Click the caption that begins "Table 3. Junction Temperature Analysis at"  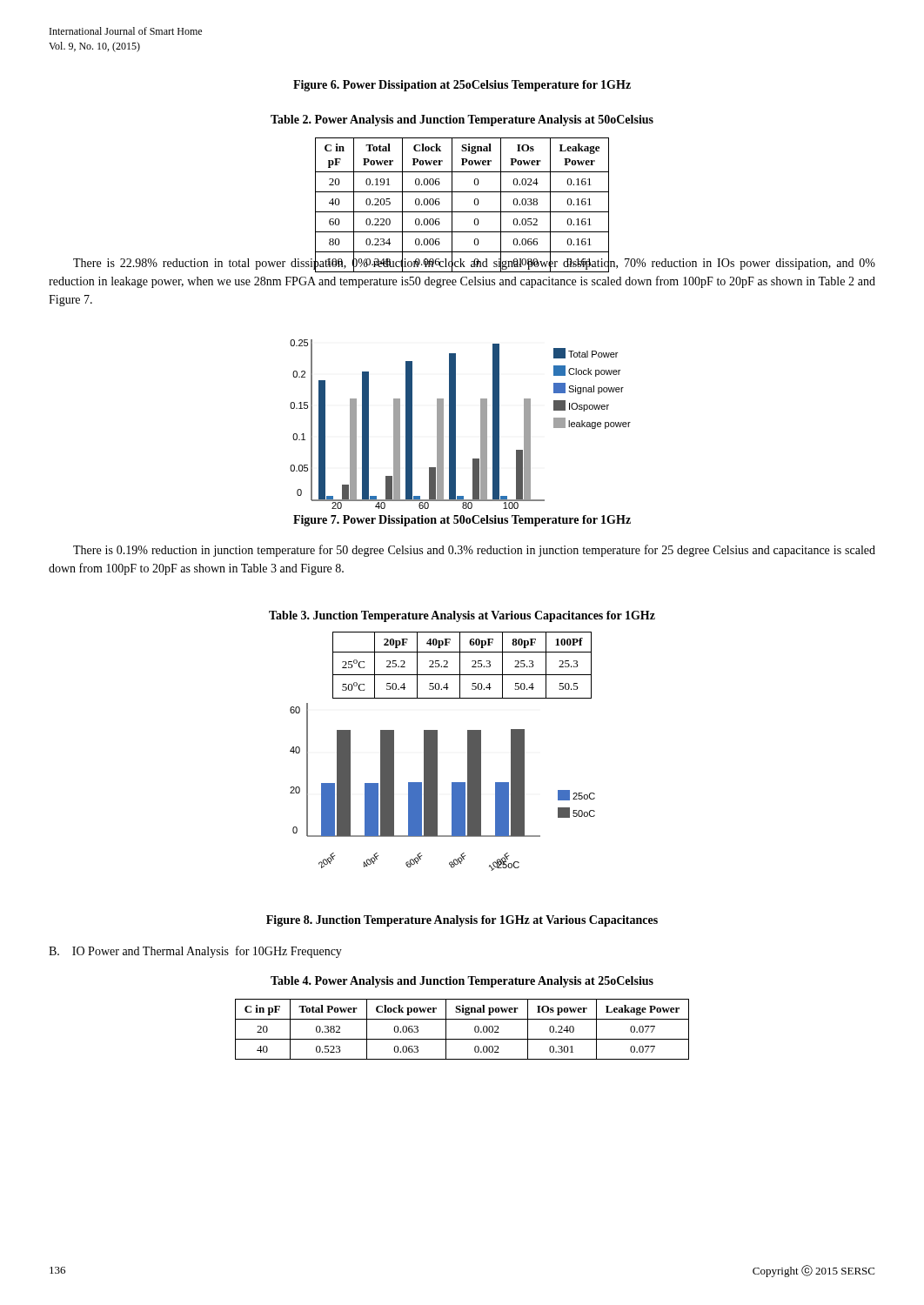pos(462,616)
